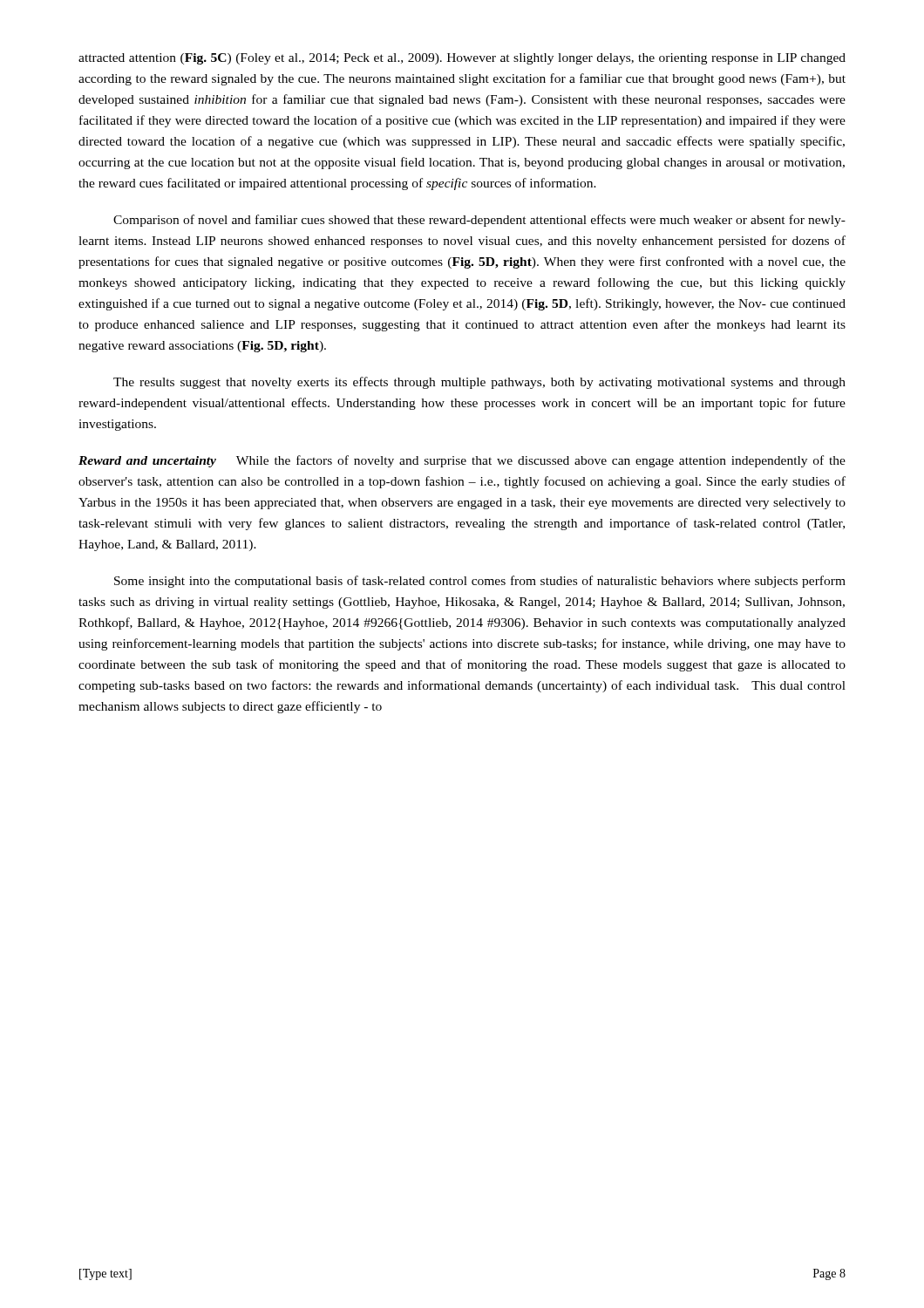Where is the passage that starts "Some insight into the computational basis of task-related"?
The image size is (924, 1308).
click(462, 644)
